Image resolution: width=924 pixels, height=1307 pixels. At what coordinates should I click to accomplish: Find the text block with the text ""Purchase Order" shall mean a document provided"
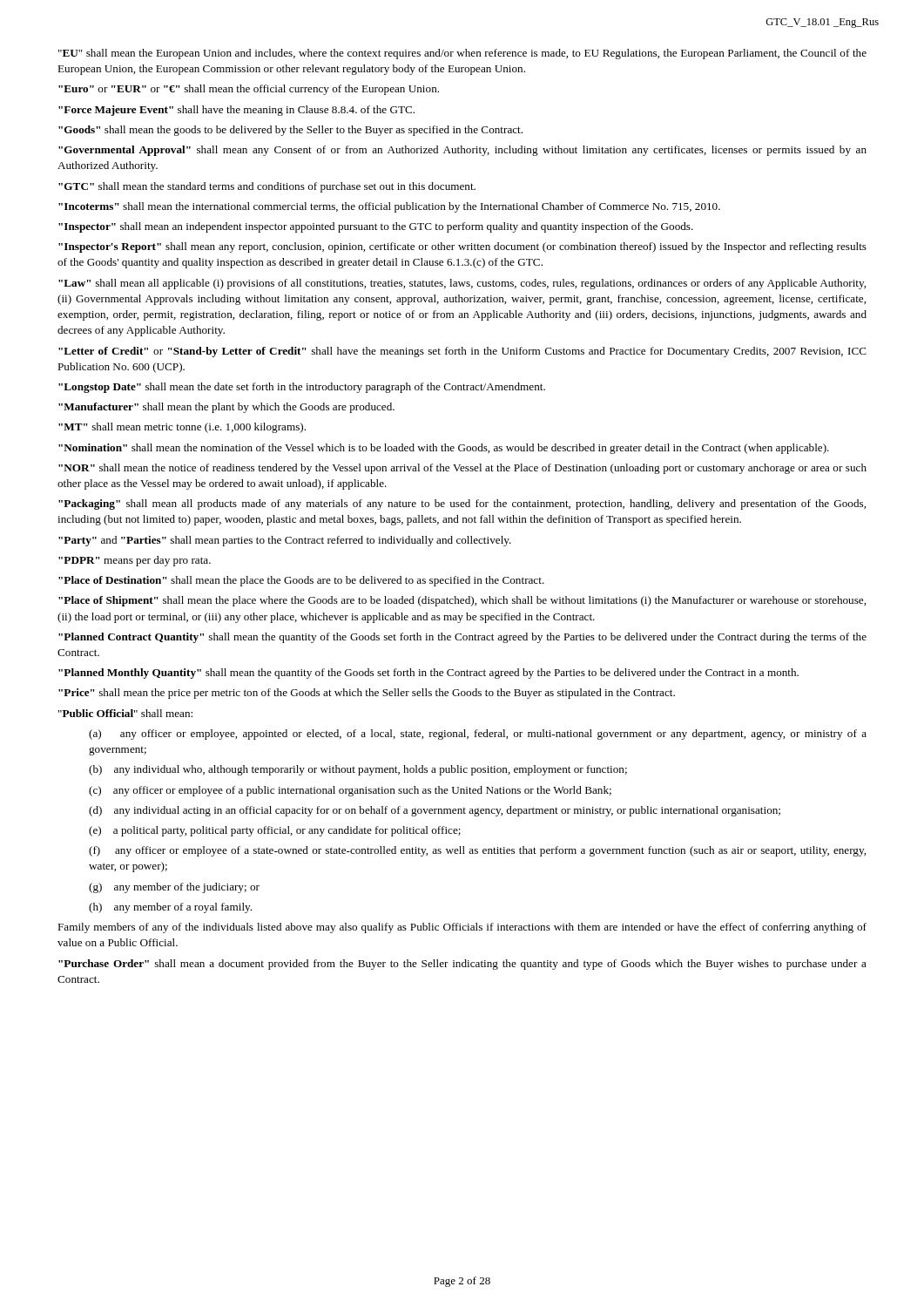pos(462,971)
